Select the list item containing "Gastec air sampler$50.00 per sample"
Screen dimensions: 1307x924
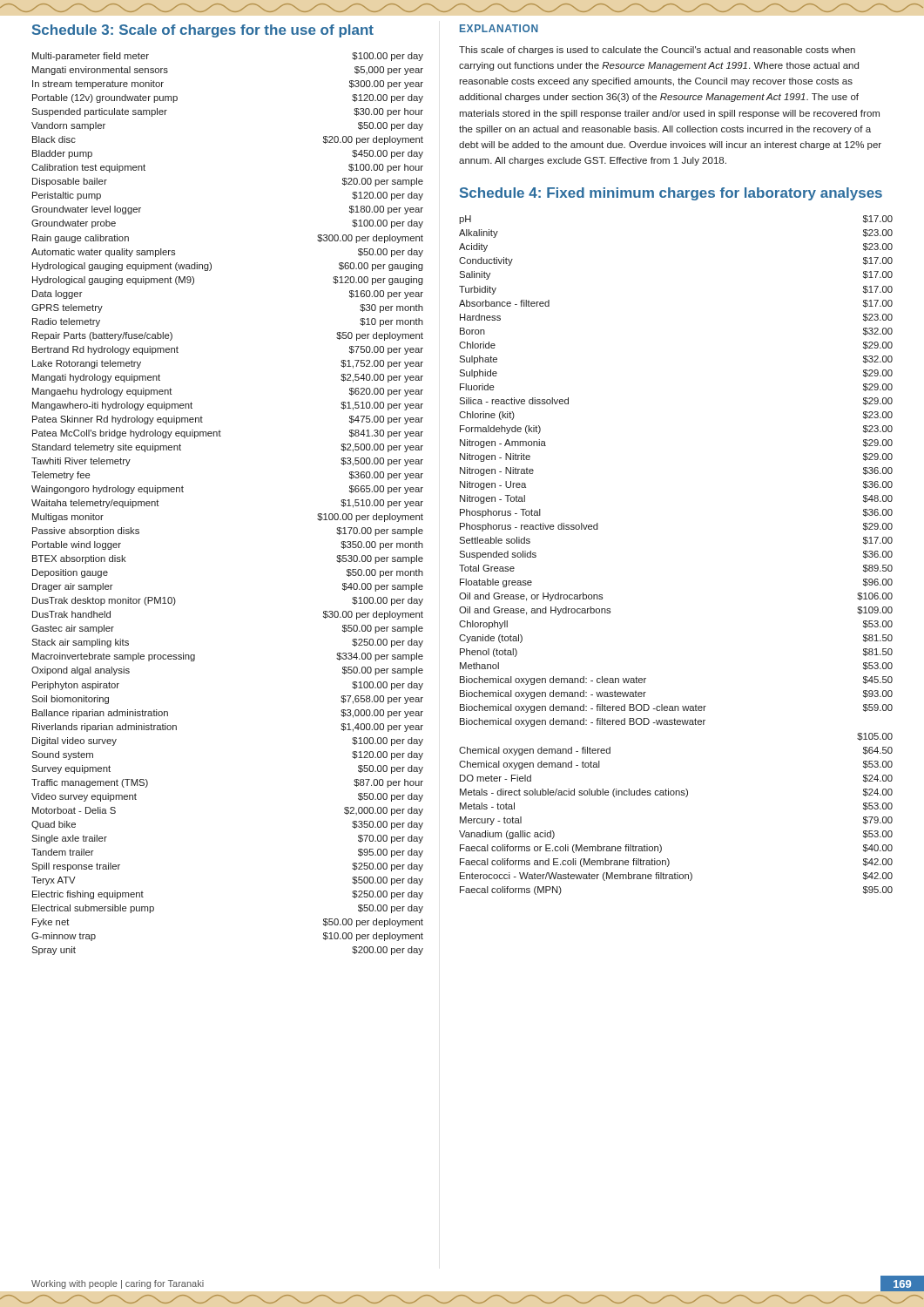click(72, 629)
